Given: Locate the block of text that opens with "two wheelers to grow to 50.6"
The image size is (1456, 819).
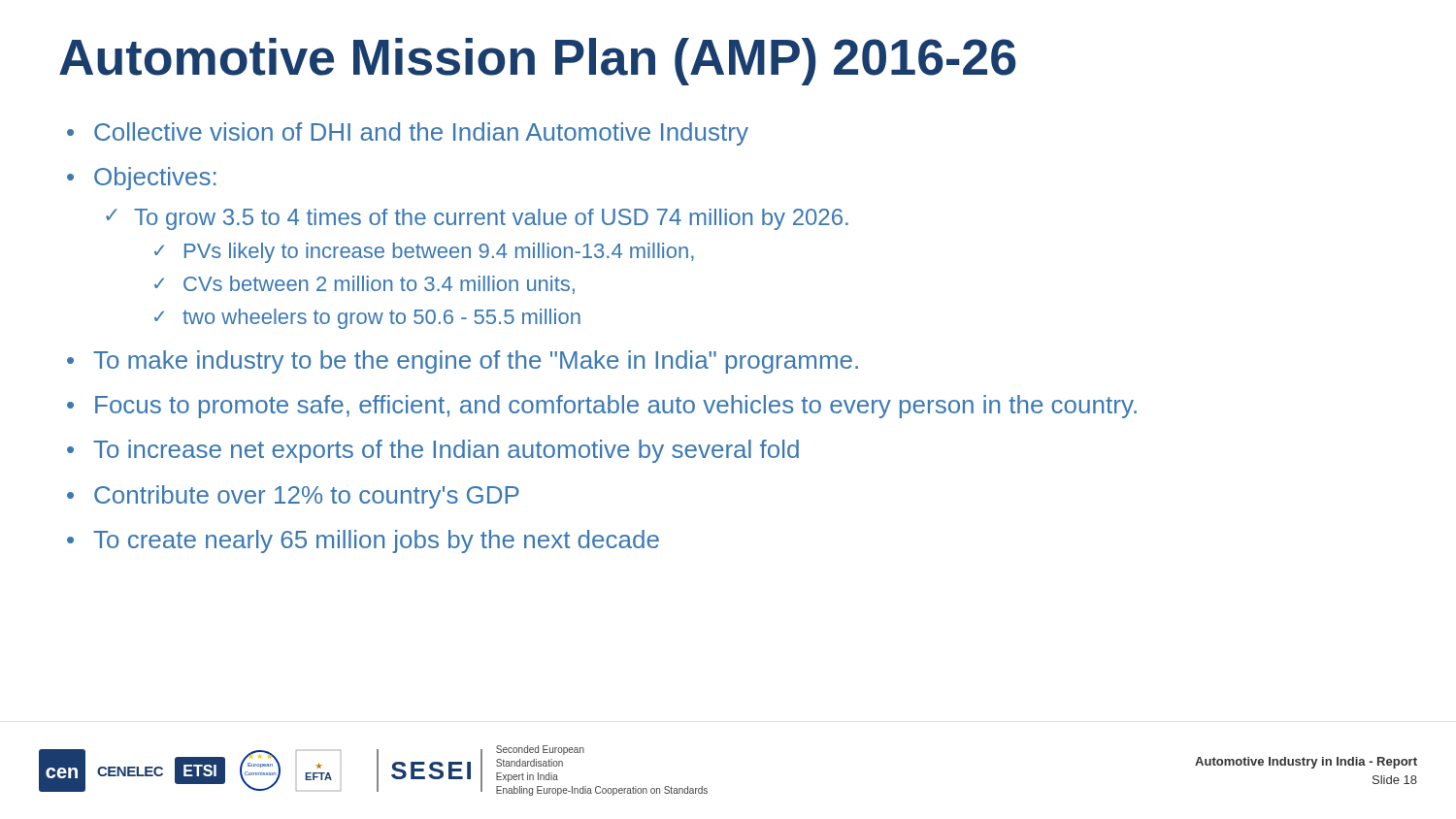Looking at the screenshot, I should click(382, 317).
